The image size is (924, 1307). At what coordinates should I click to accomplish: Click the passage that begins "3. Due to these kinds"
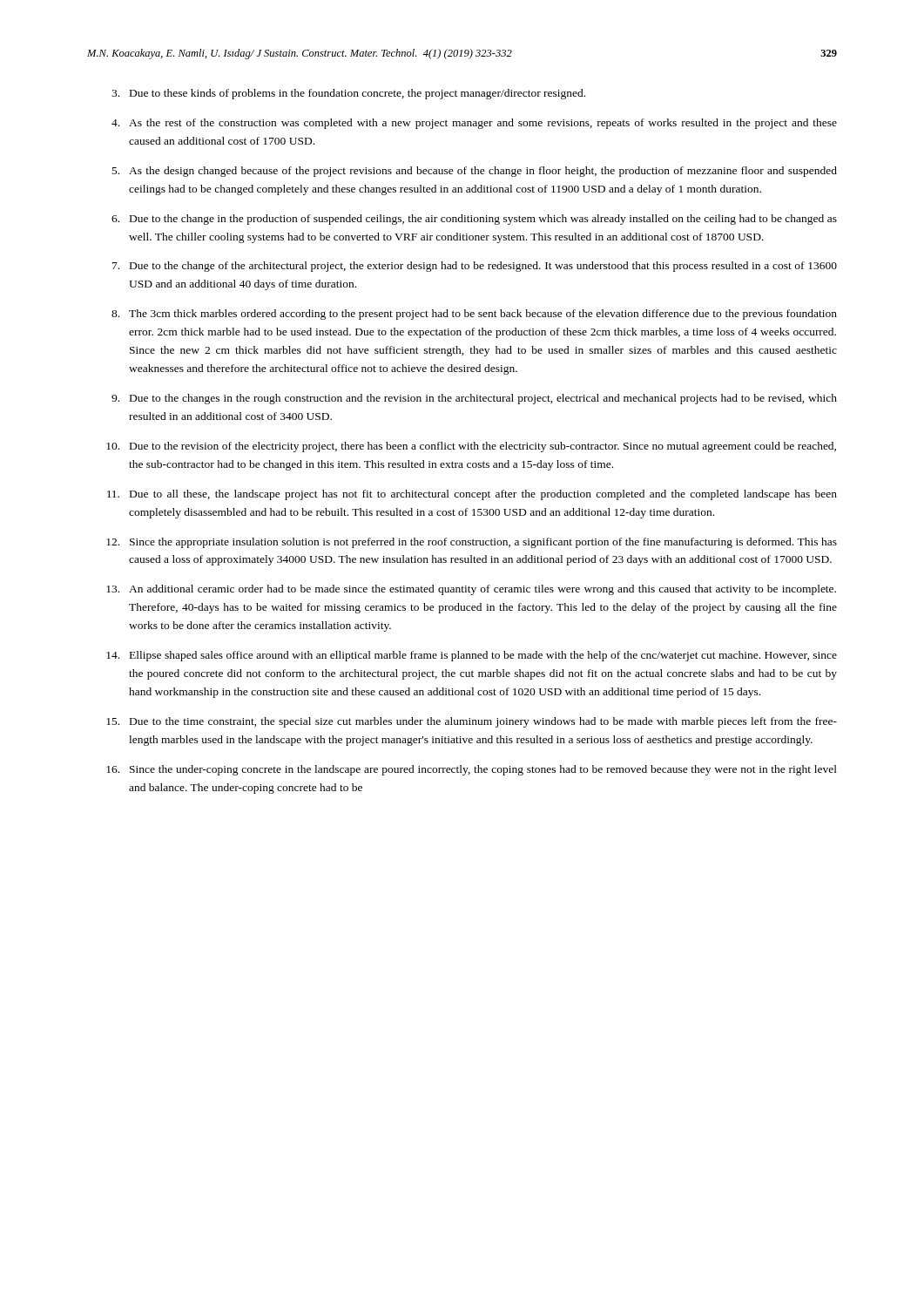pos(462,94)
